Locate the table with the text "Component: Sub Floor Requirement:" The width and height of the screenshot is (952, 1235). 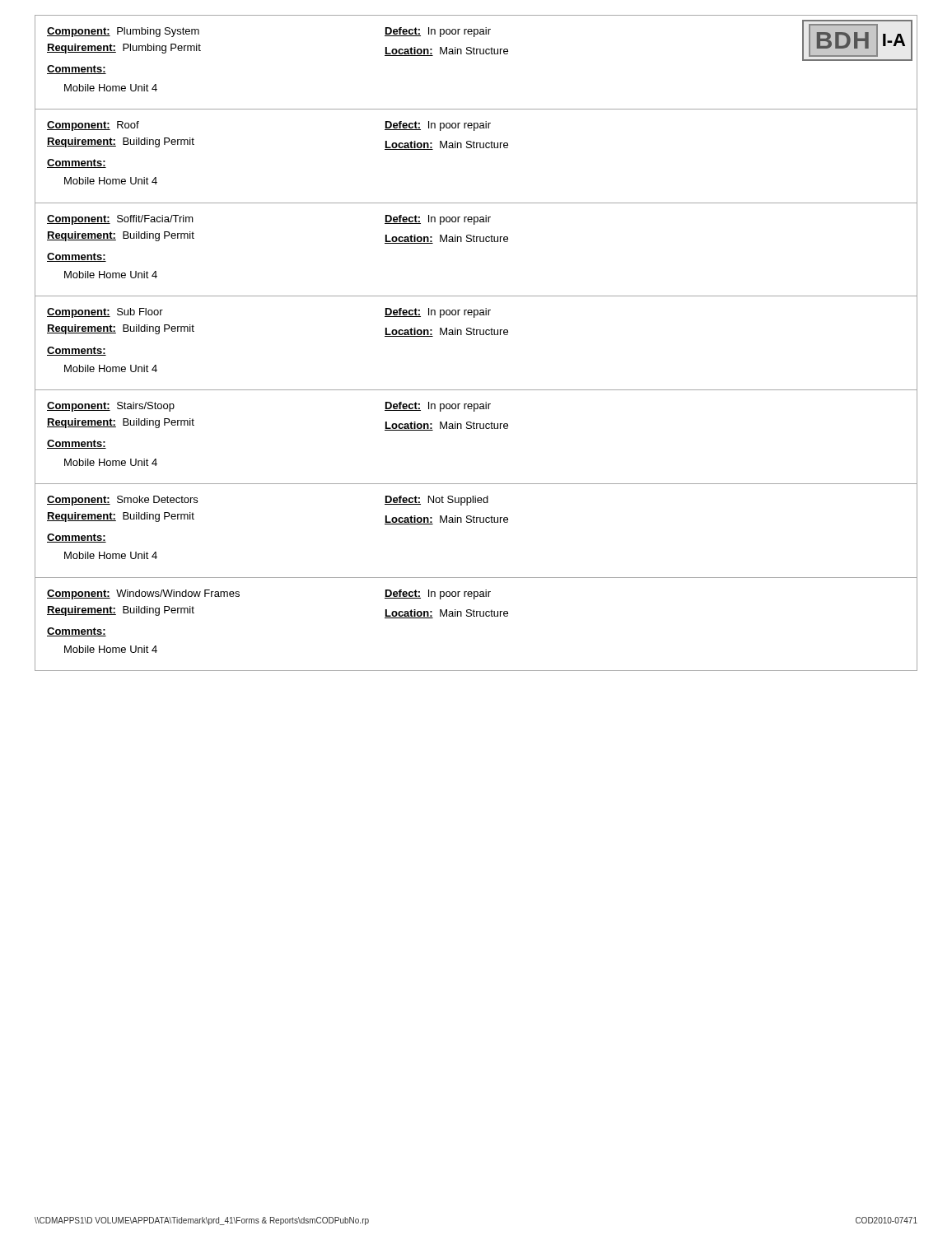pos(476,343)
